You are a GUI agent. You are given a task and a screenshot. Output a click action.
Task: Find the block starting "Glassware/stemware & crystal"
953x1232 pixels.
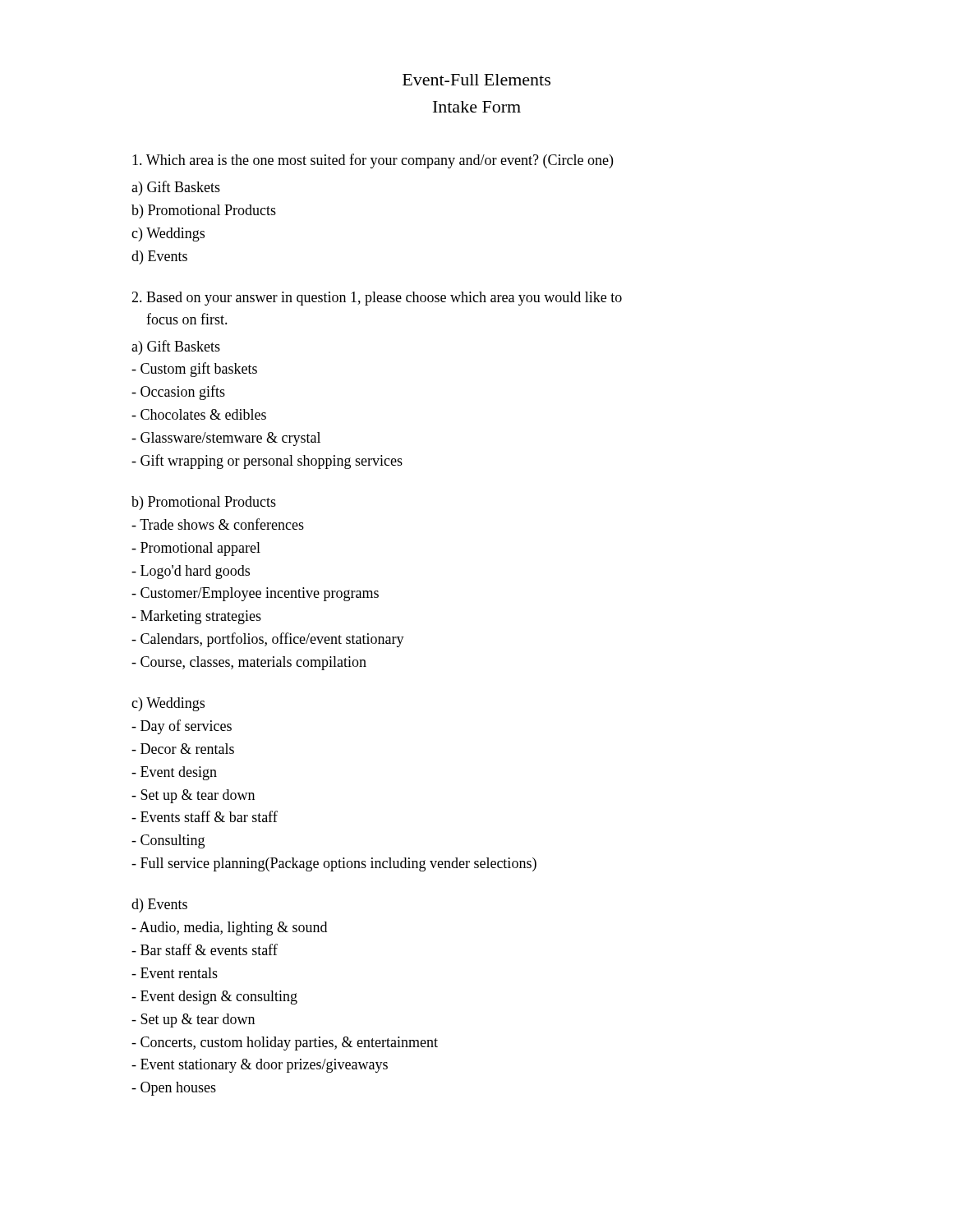pos(226,438)
